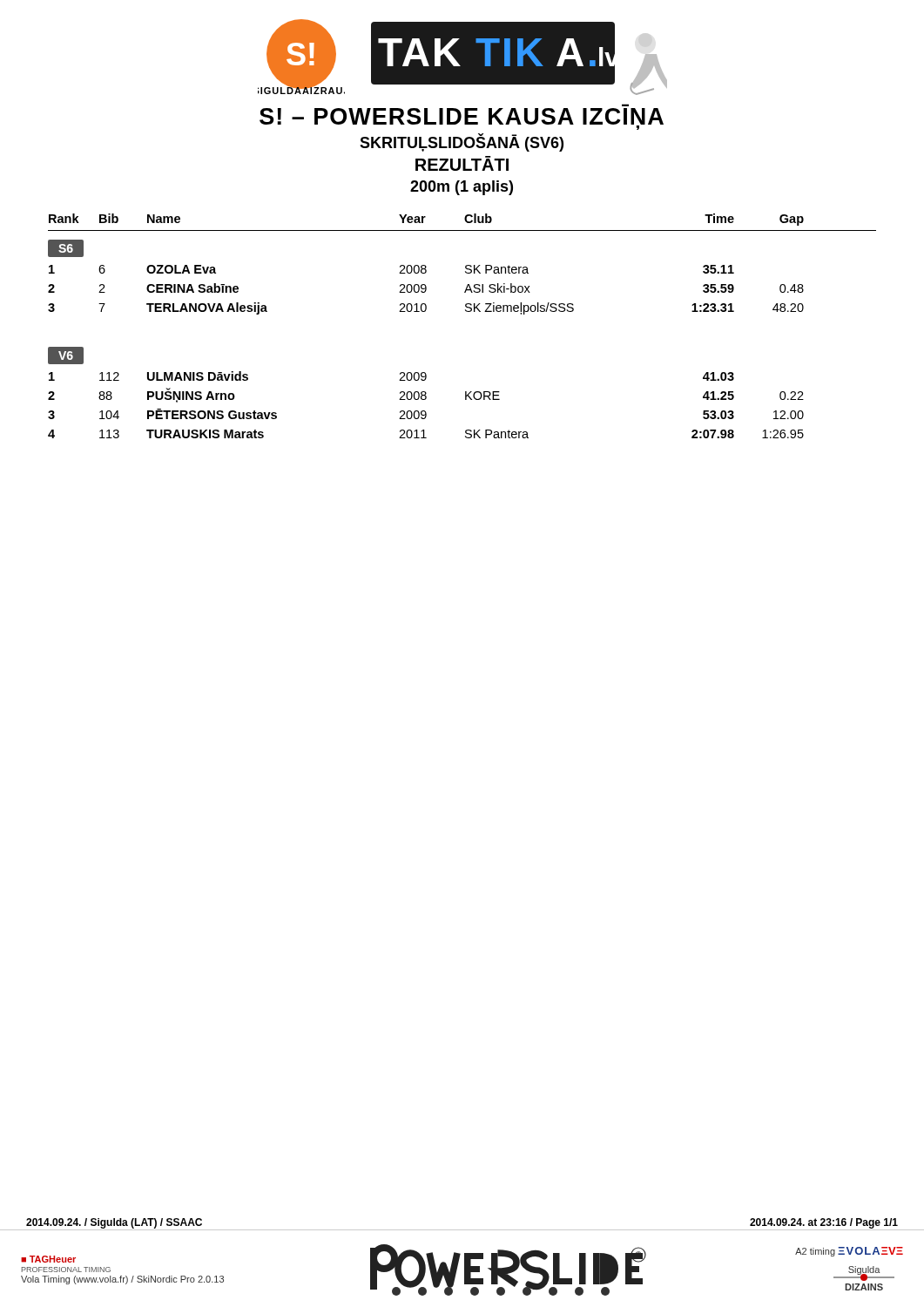Locate the block starting "S! – POWERSLIDE KAUSA IZCĪŅA"
This screenshot has width=924, height=1307.
point(462,117)
